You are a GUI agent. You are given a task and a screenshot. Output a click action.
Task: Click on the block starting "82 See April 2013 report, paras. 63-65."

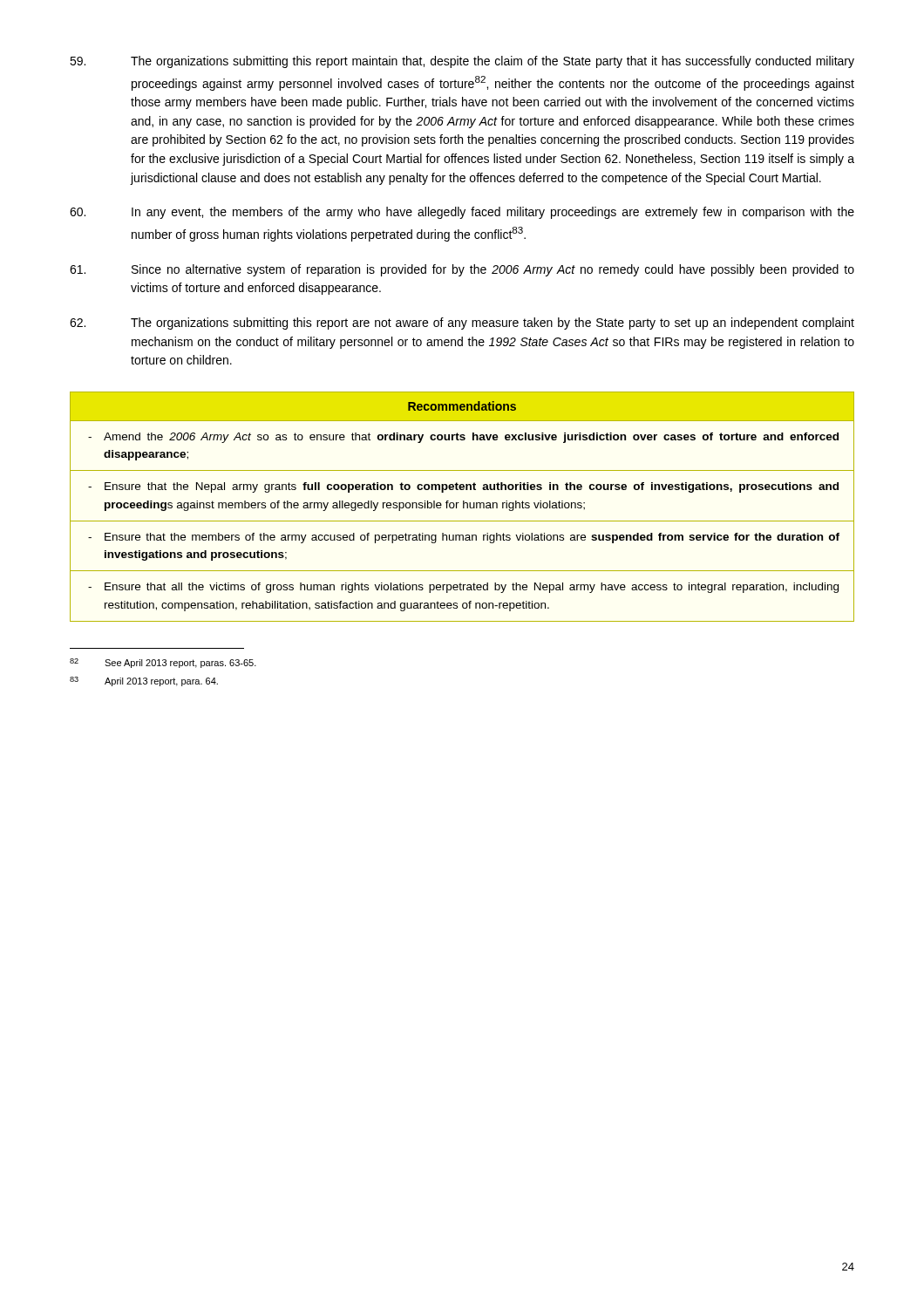pyautogui.click(x=163, y=664)
